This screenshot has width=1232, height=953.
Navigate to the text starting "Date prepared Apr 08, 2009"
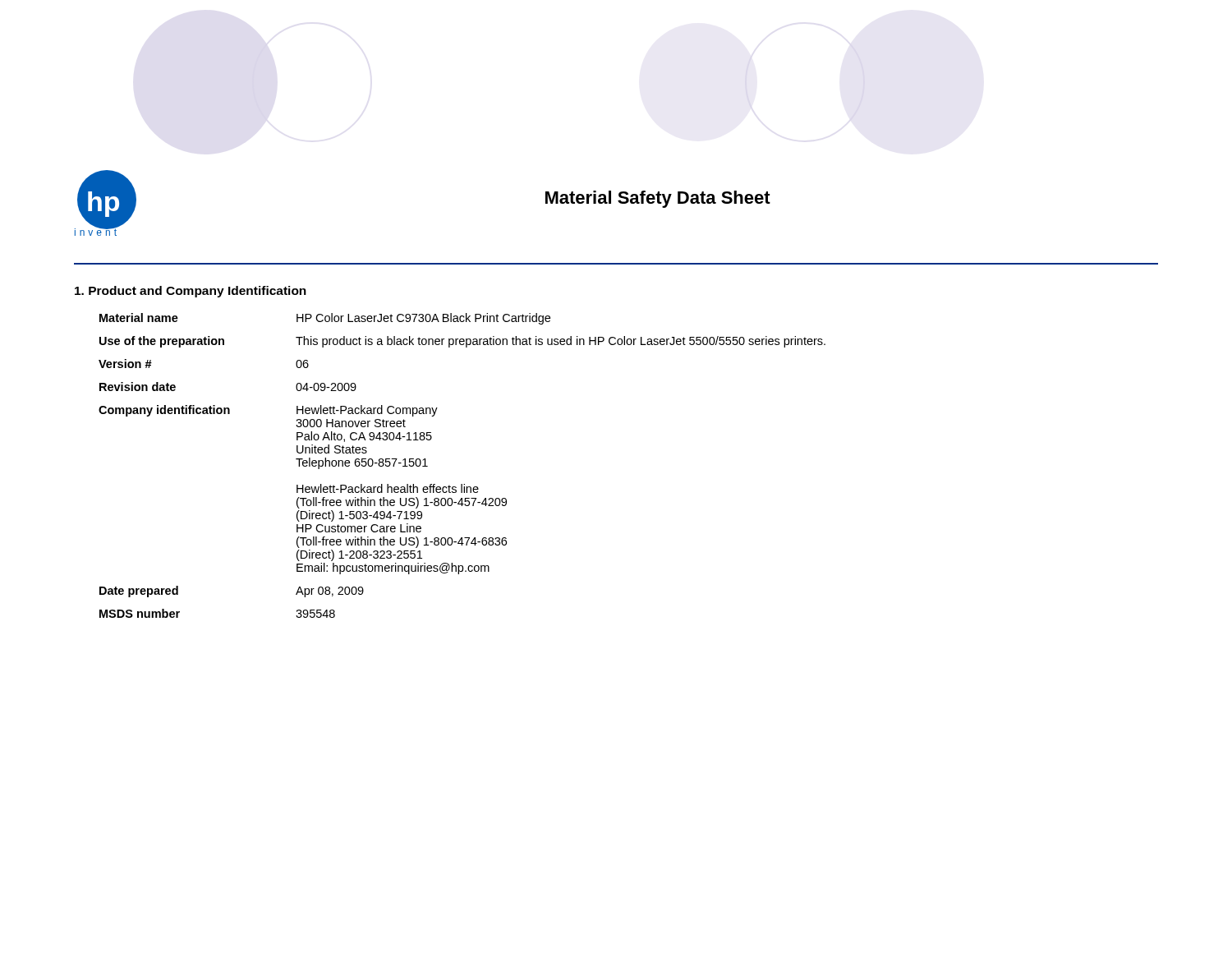tap(141, 591)
